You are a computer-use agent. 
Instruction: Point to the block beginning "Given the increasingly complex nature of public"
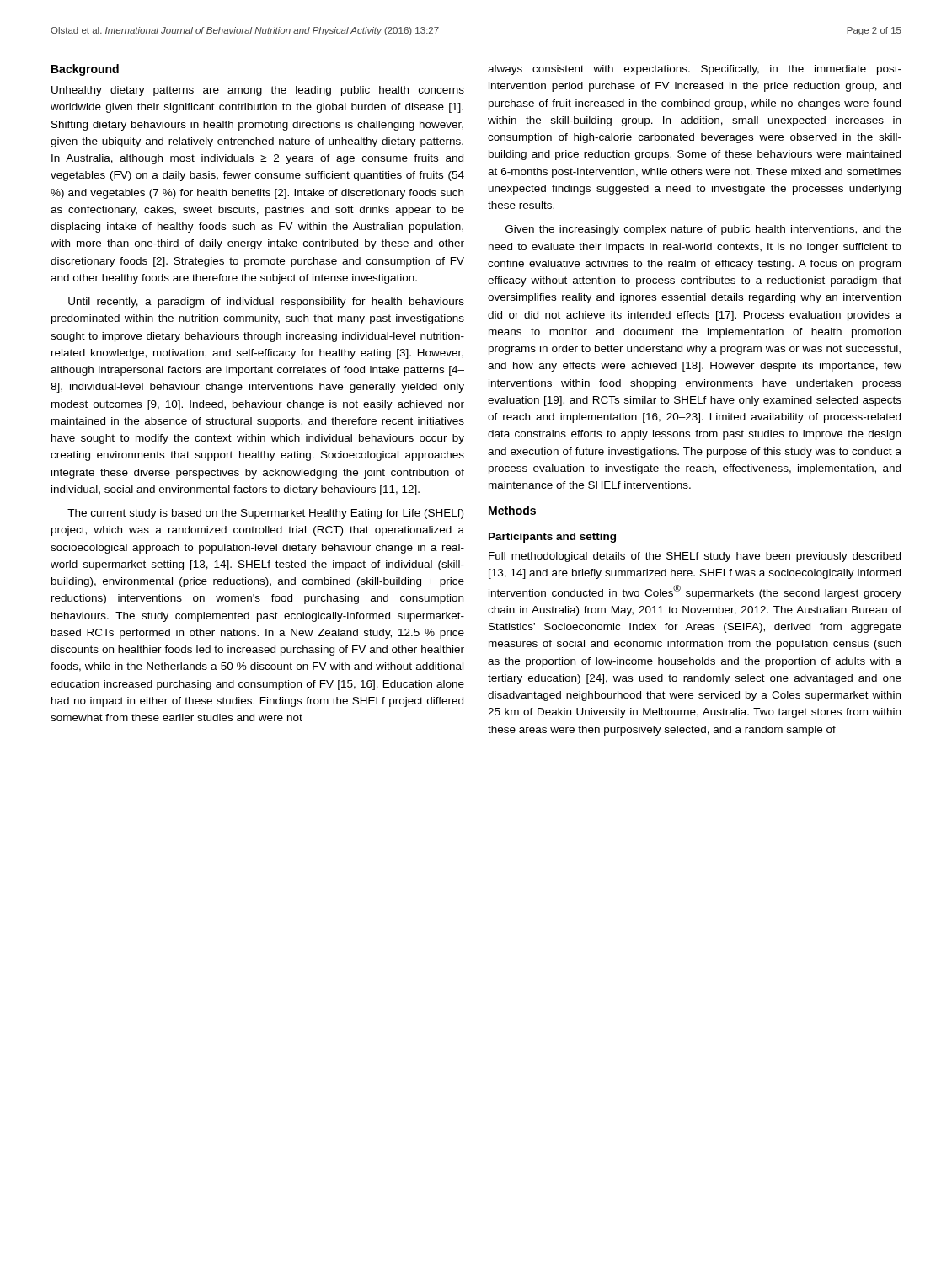click(x=695, y=357)
